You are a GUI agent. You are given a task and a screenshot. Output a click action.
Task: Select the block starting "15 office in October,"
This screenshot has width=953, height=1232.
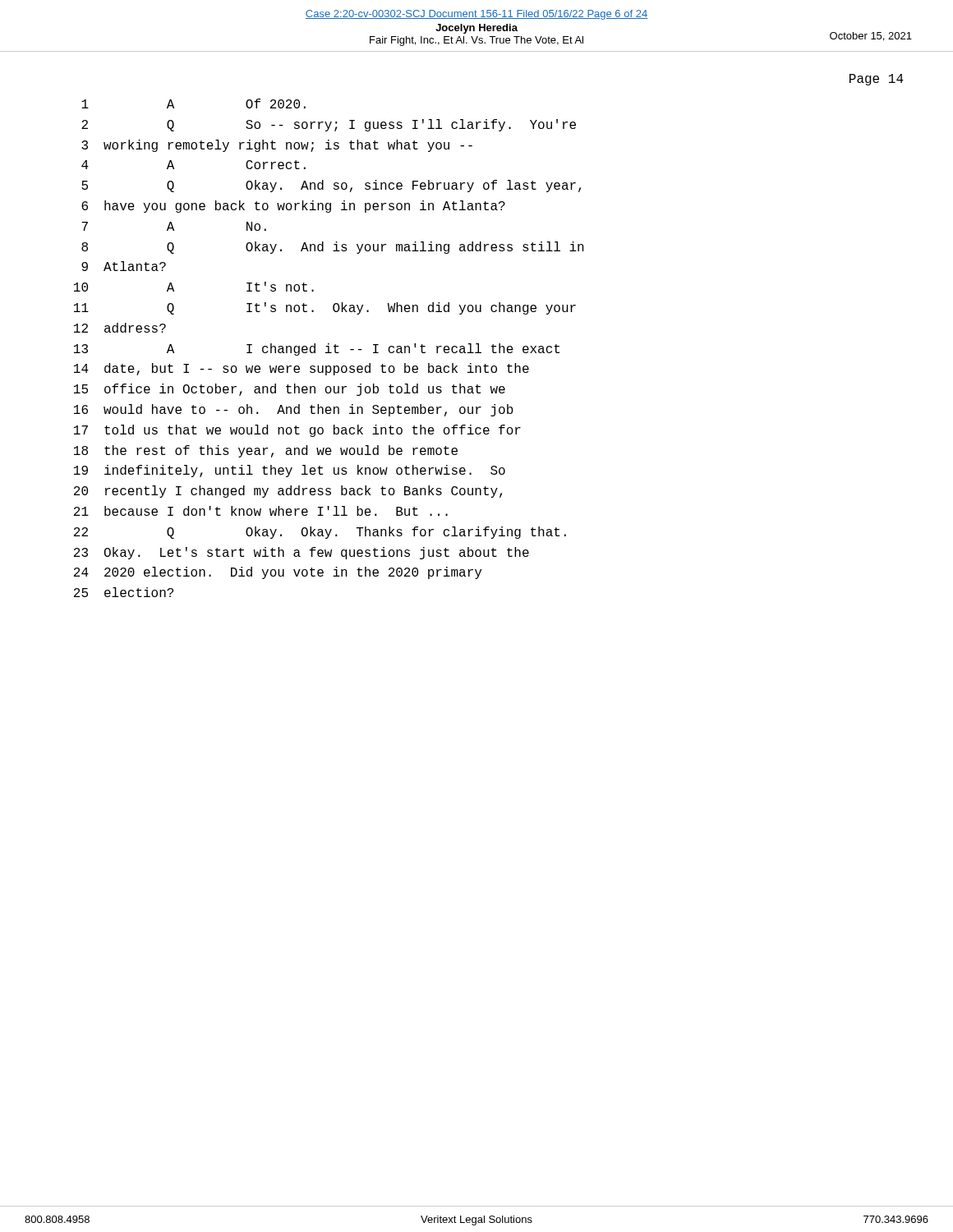(476, 391)
